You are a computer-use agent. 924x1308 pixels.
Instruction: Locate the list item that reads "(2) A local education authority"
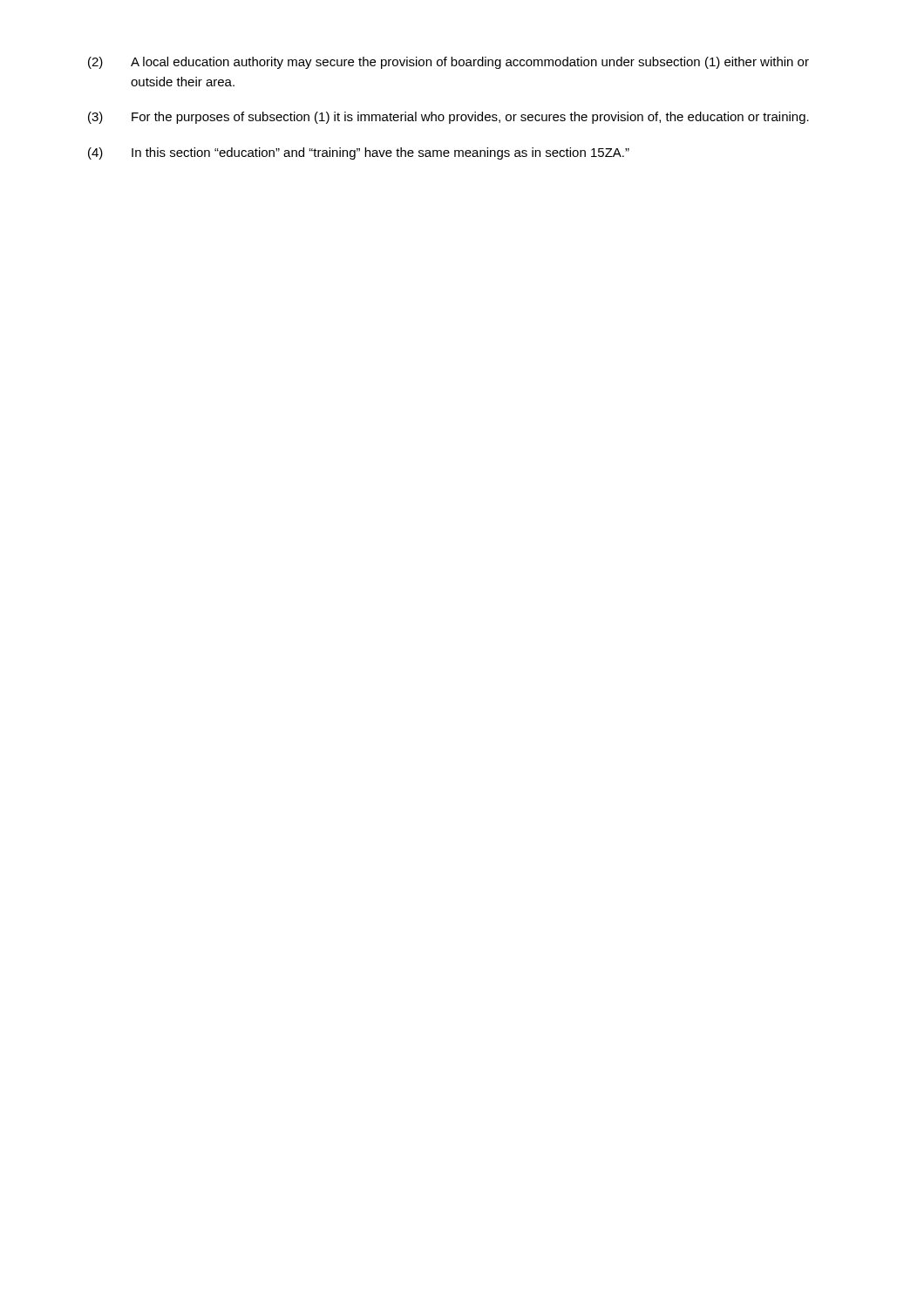pyautogui.click(x=471, y=72)
